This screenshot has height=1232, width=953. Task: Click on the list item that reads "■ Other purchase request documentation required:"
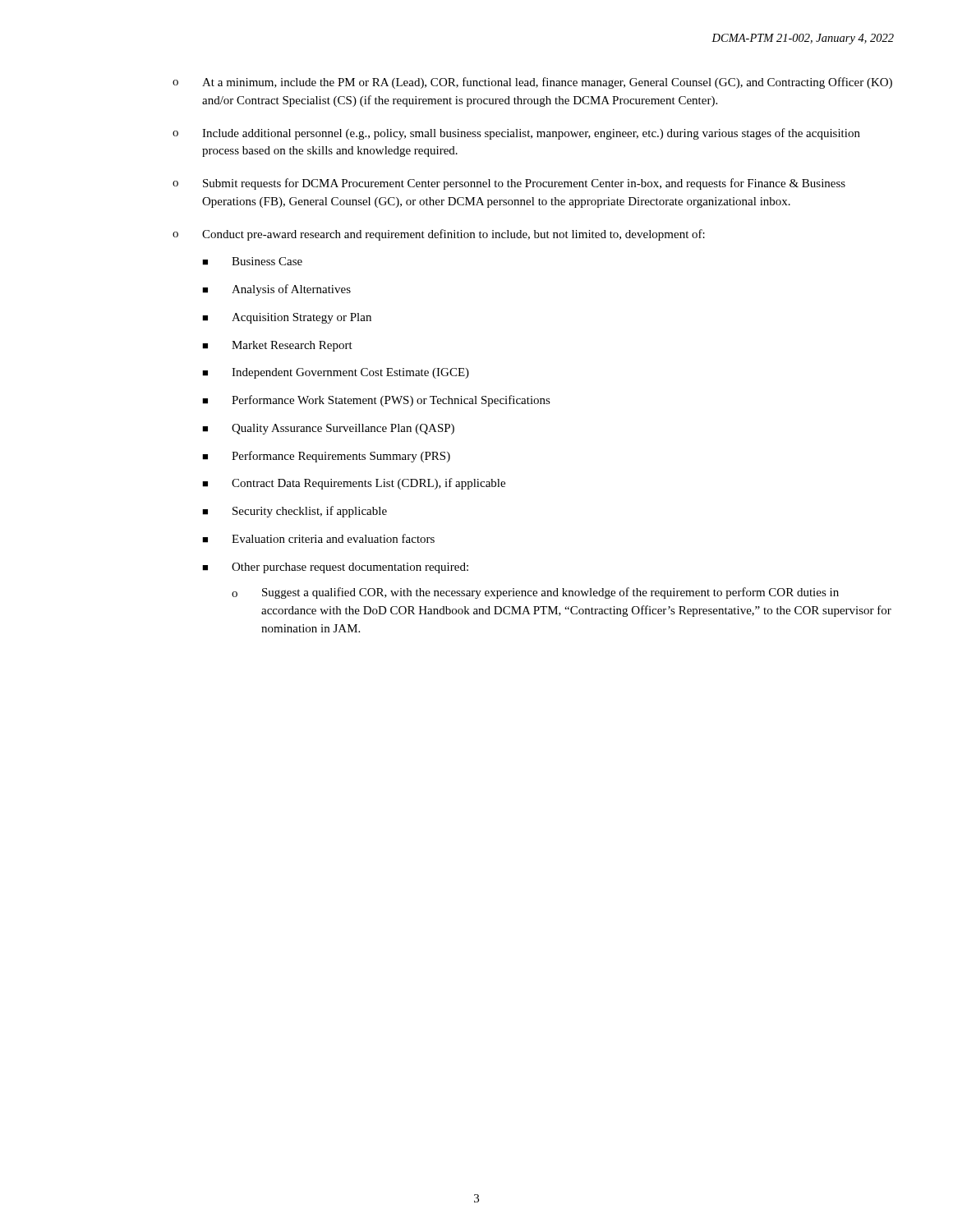coord(548,601)
